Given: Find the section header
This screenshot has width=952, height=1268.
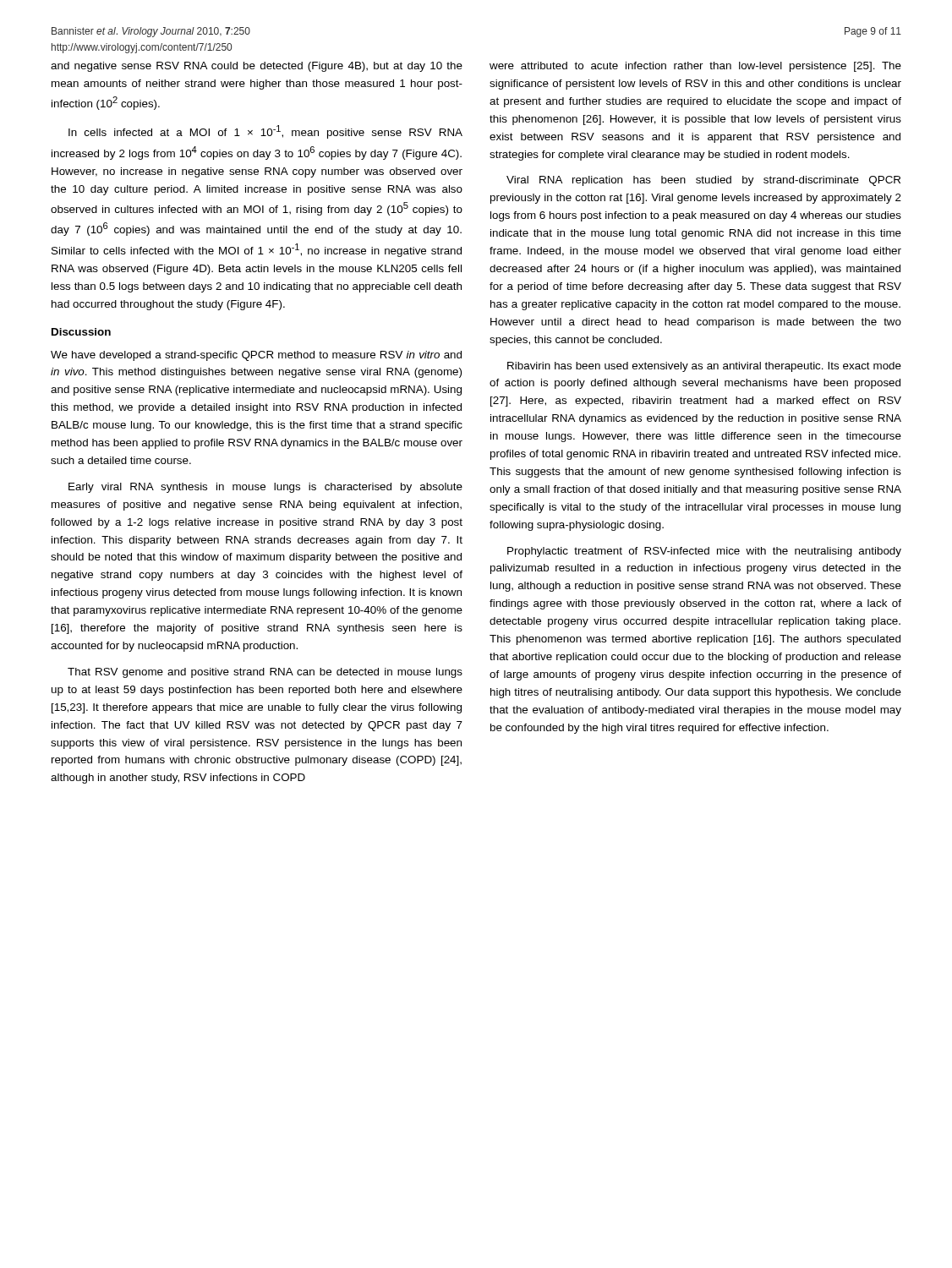Looking at the screenshot, I should 81,331.
